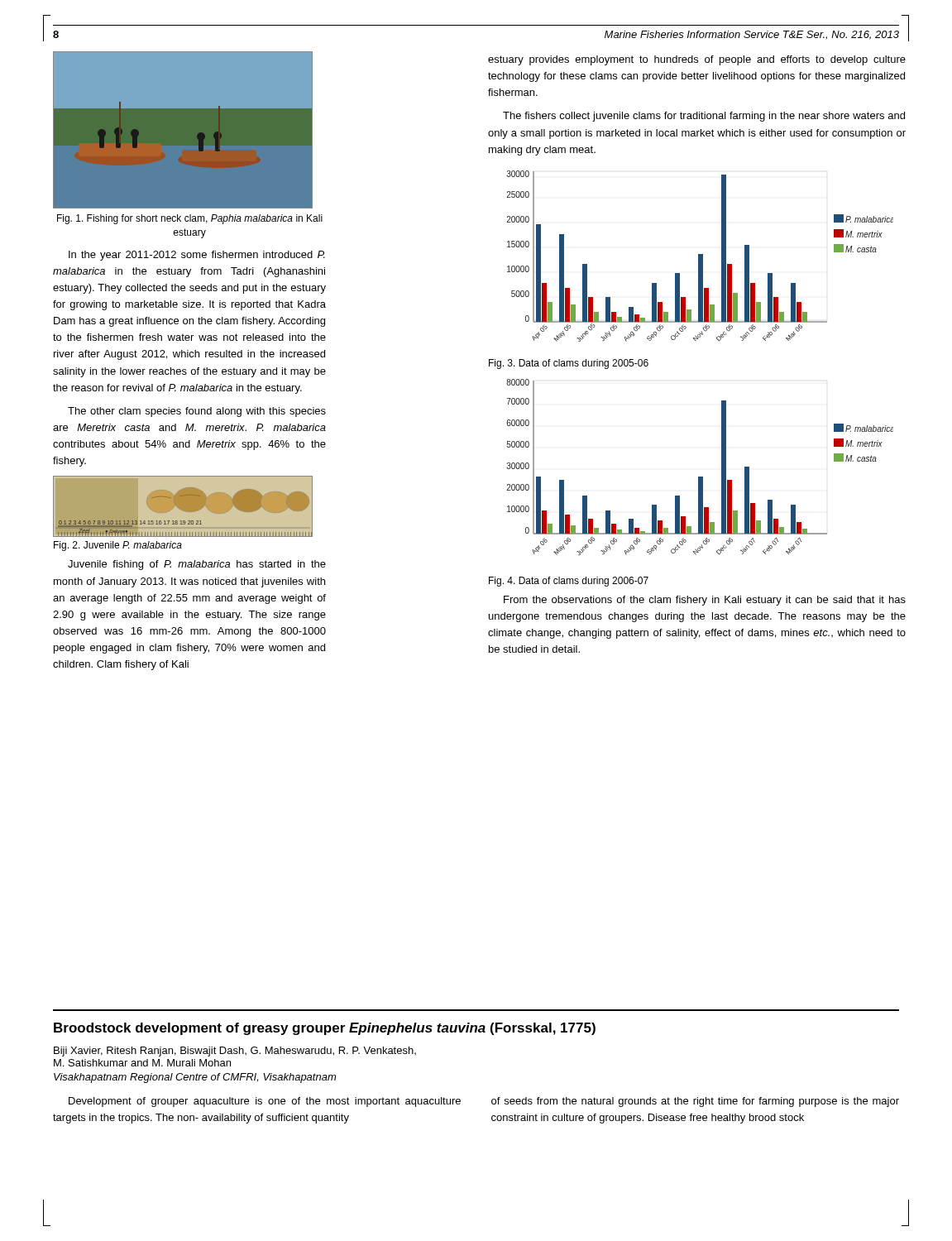Select the text block that says "The other clam species found along with this"

189,436
